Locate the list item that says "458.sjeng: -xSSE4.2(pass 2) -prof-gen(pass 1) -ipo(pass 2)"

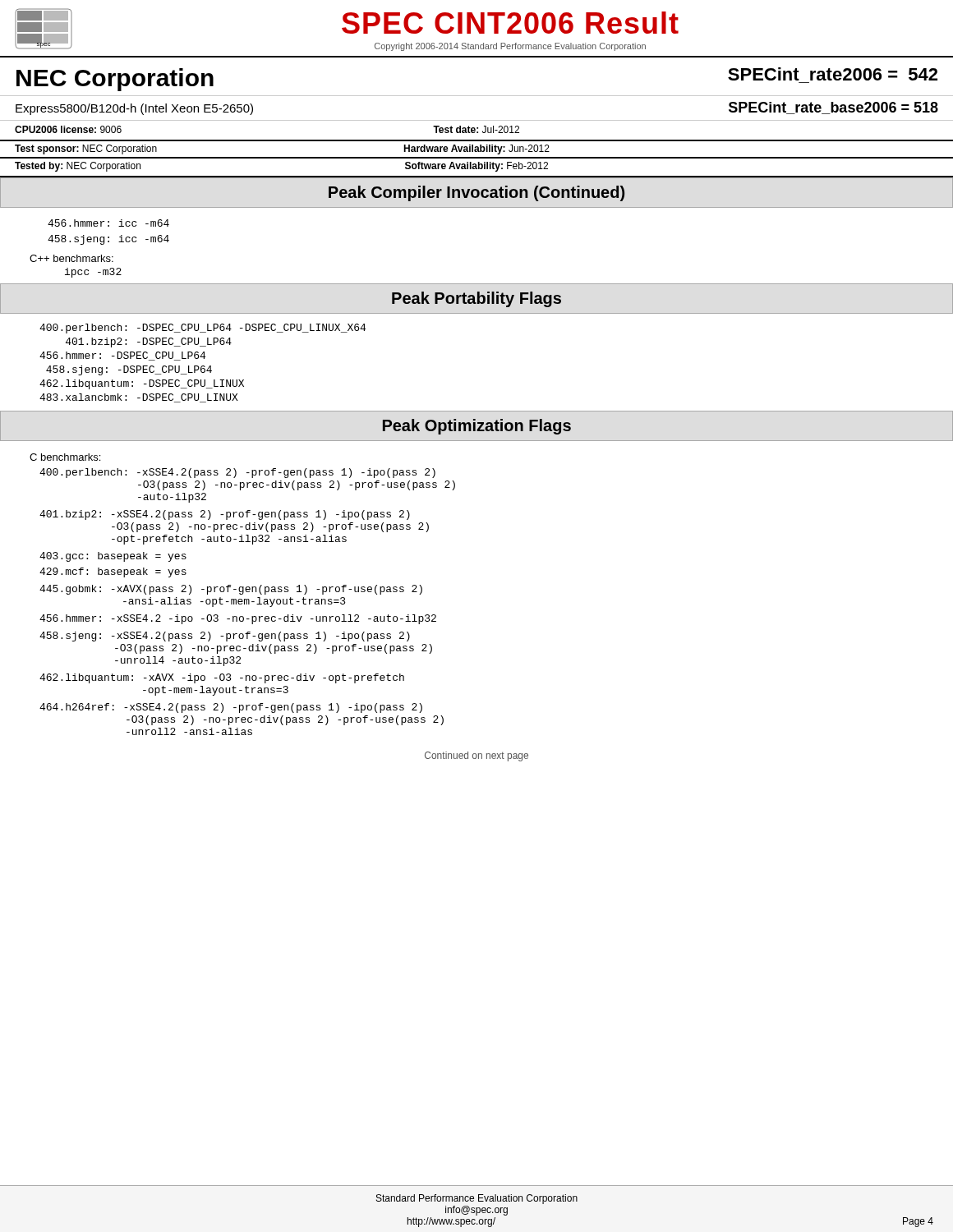click(237, 648)
